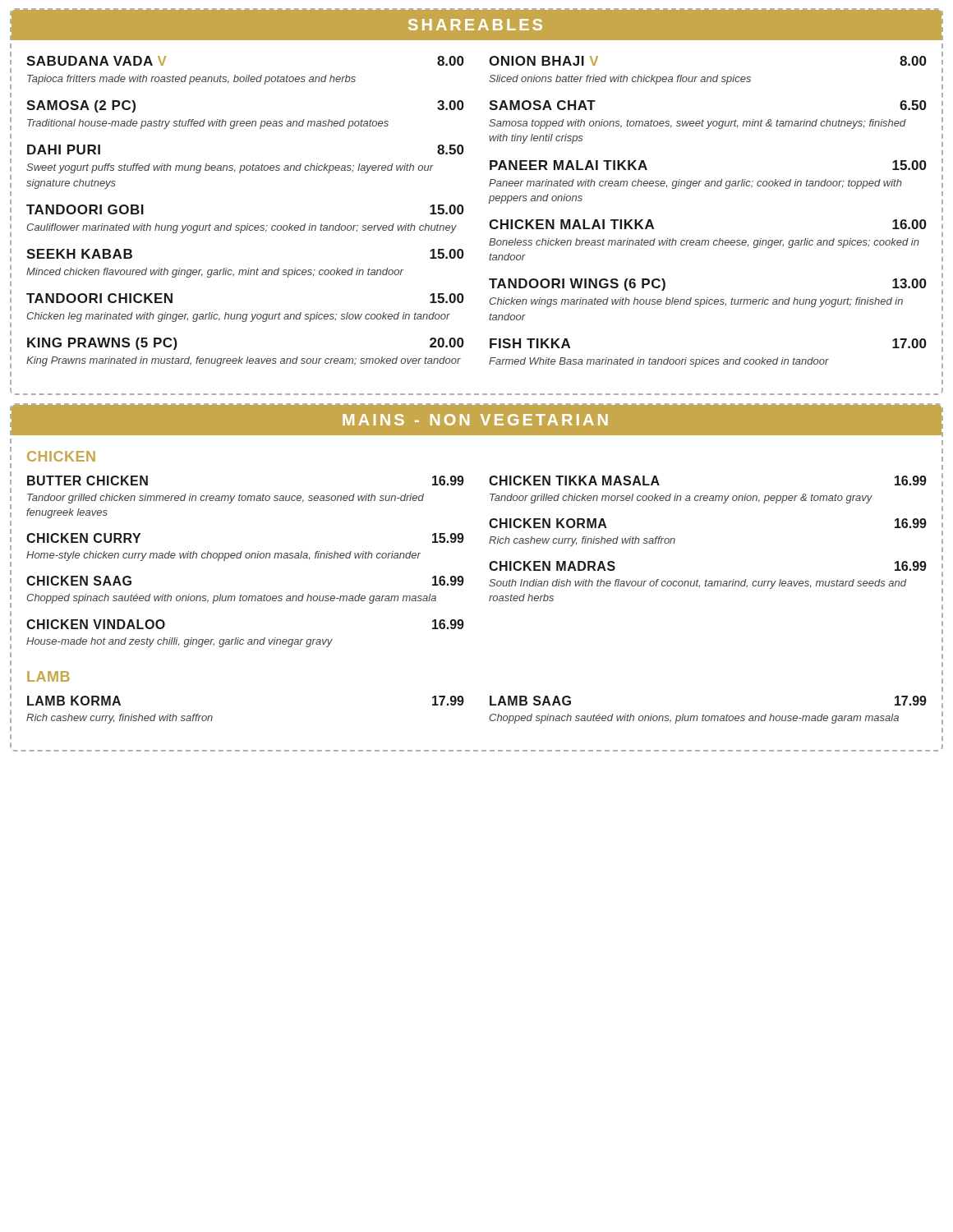This screenshot has height=1232, width=953.
Task: Where is the passage that starts "TANDOORI WINGS (6 PC) 13.00"?
Action: point(708,300)
